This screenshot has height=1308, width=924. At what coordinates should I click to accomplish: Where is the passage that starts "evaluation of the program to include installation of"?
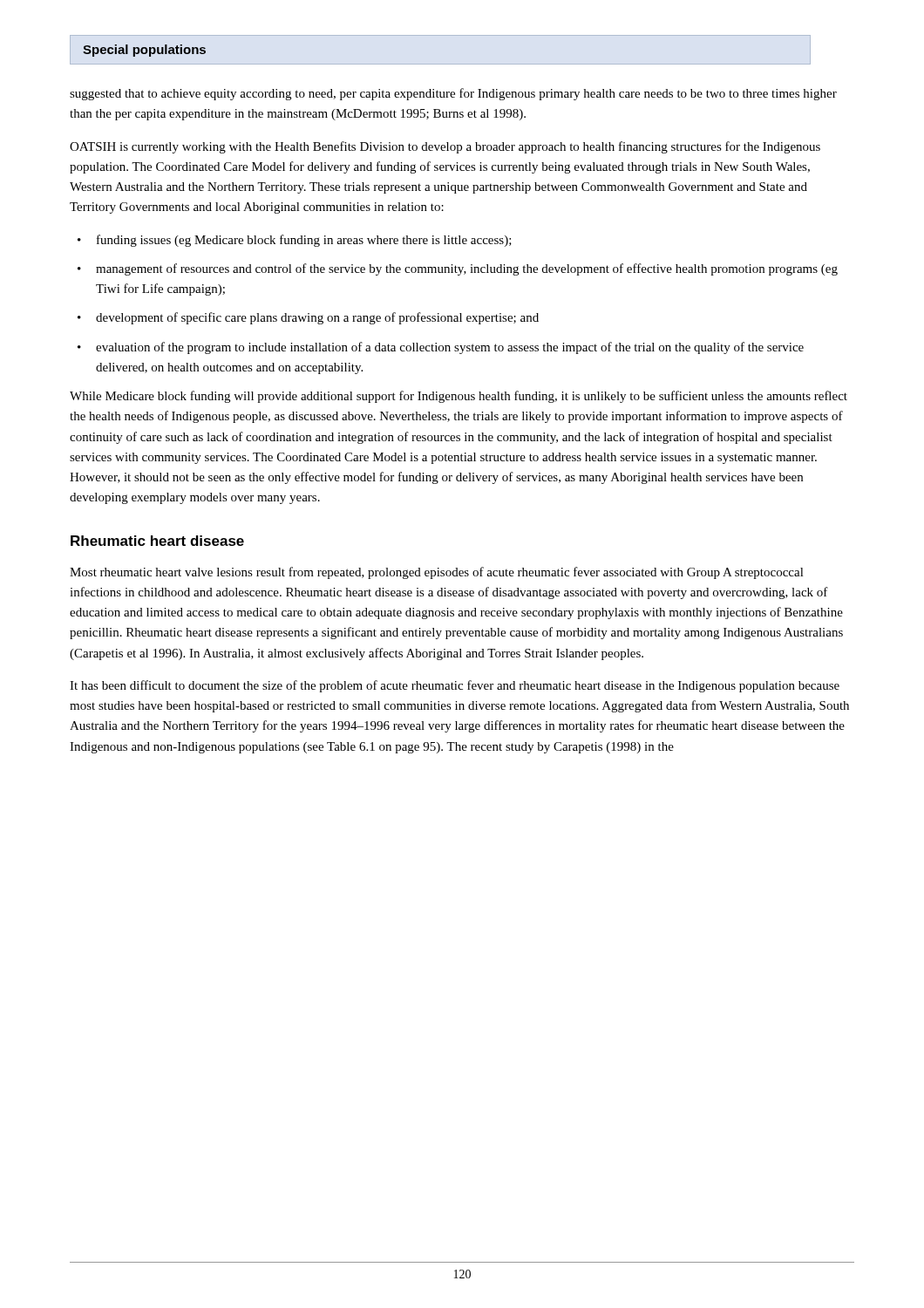(x=450, y=357)
